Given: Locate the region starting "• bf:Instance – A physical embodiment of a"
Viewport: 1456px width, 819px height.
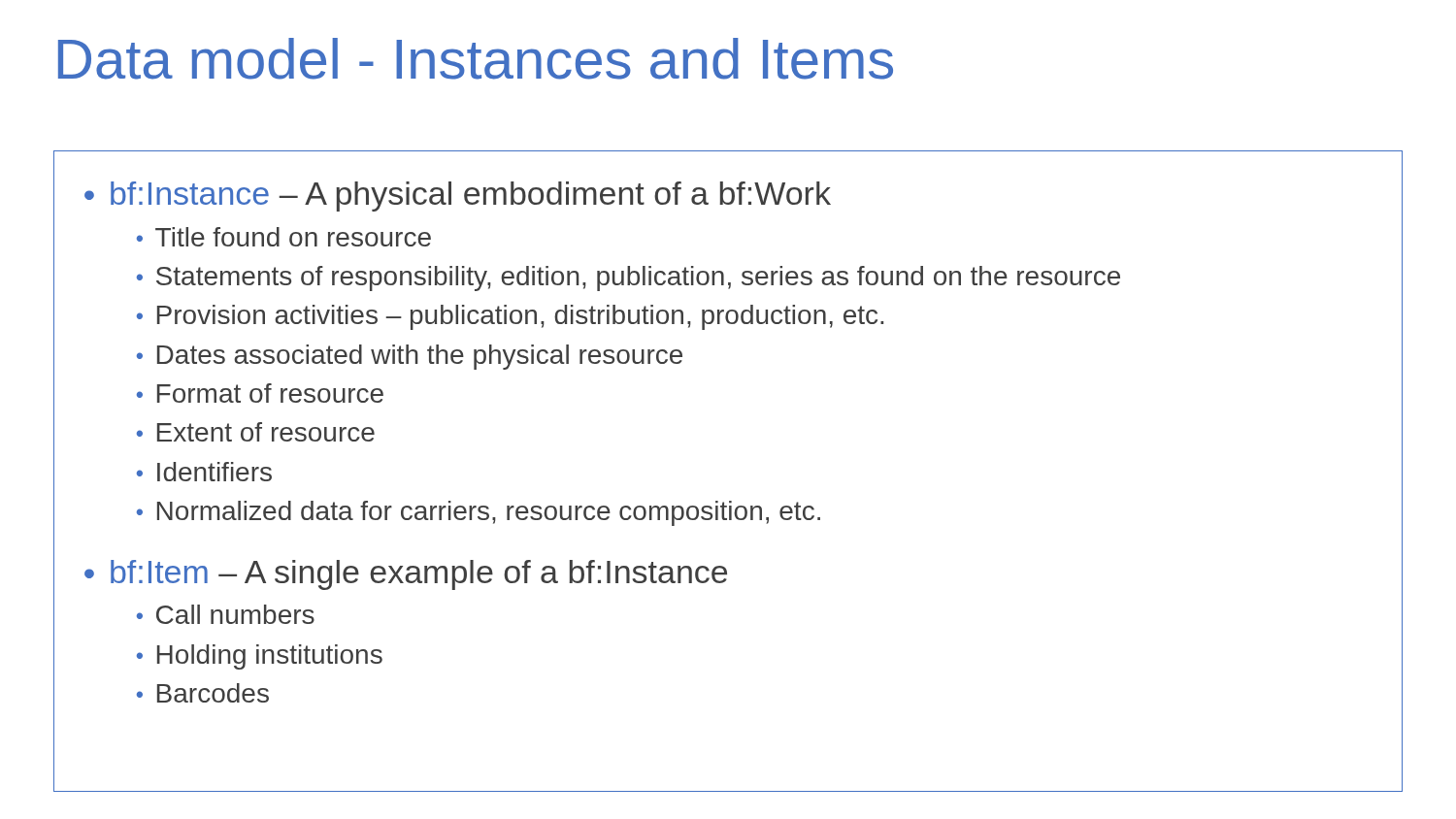Looking at the screenshot, I should tap(602, 353).
